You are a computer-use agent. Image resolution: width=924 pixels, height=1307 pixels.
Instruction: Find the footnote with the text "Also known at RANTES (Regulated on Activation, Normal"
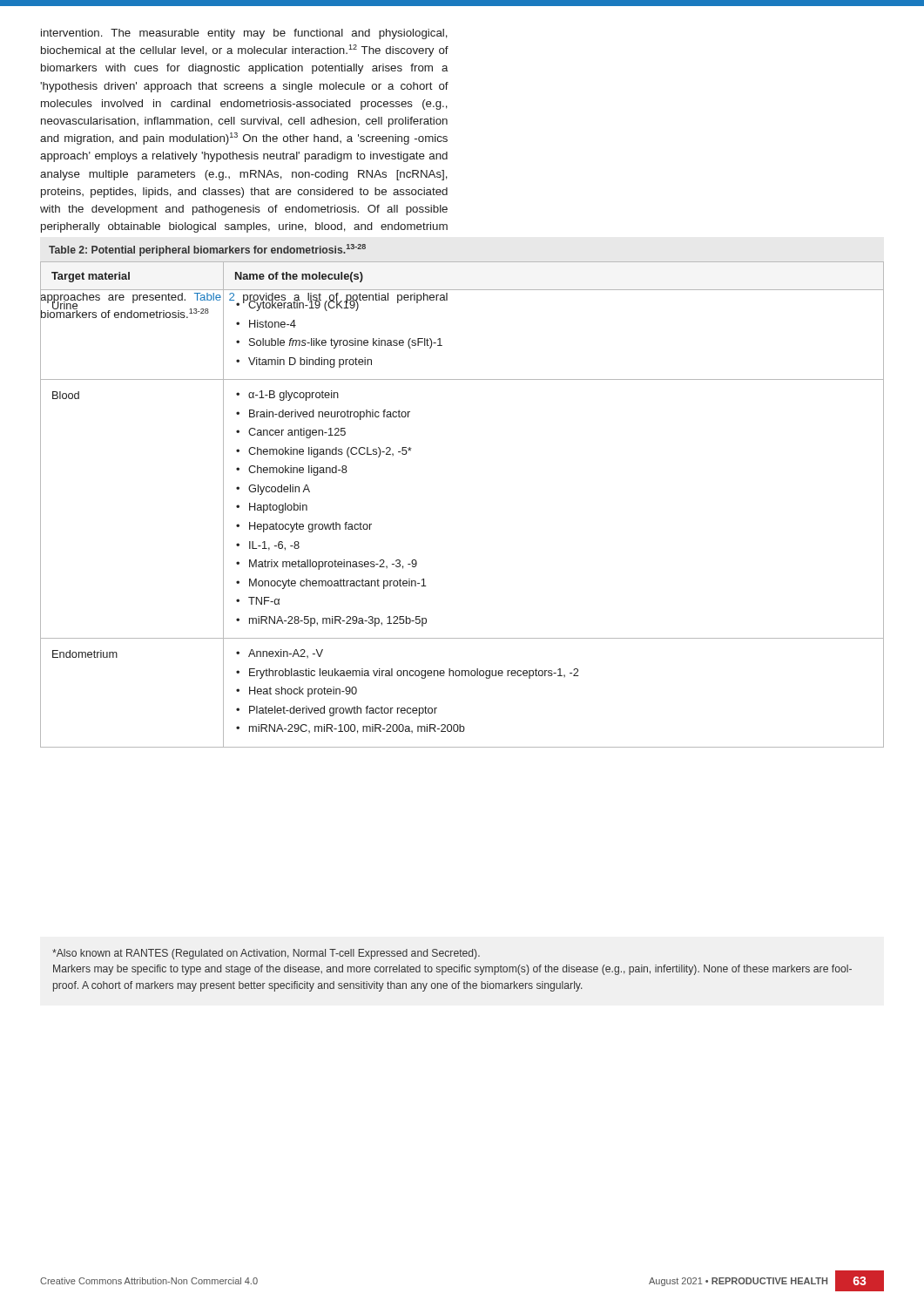coord(452,969)
